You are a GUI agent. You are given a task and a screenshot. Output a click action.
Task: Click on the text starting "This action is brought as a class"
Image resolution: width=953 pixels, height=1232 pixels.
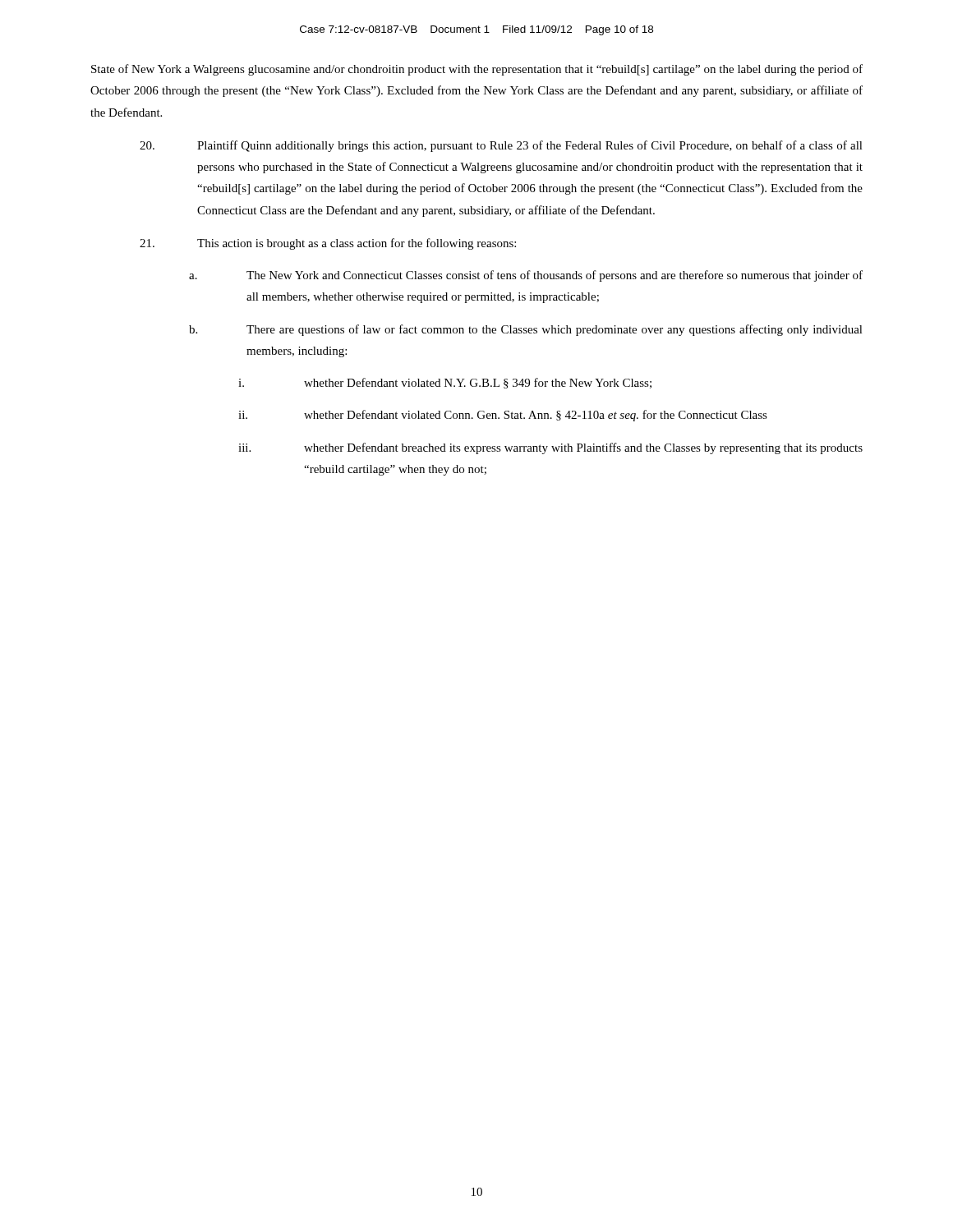[476, 243]
